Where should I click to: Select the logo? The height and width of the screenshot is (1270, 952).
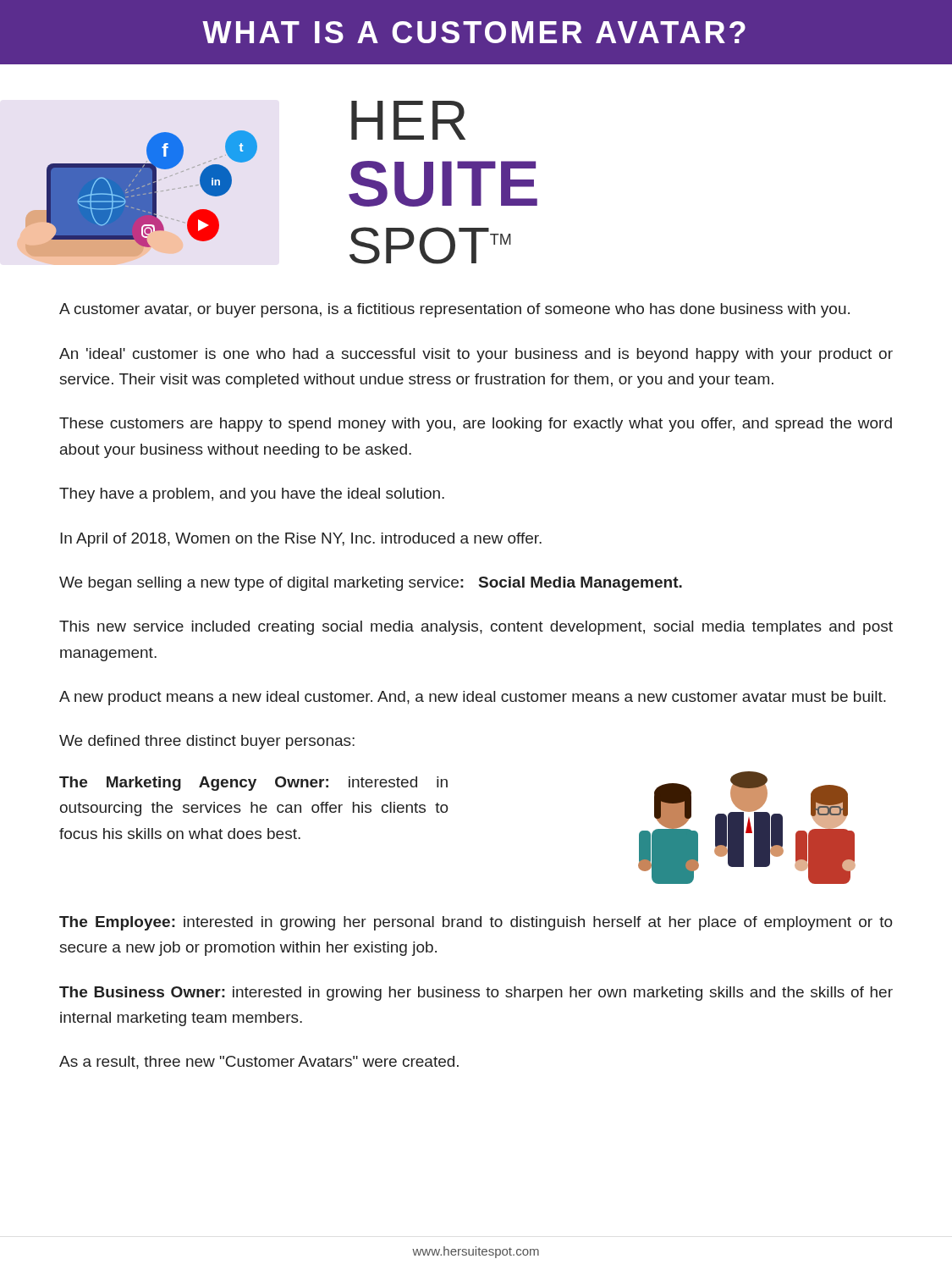(x=444, y=182)
